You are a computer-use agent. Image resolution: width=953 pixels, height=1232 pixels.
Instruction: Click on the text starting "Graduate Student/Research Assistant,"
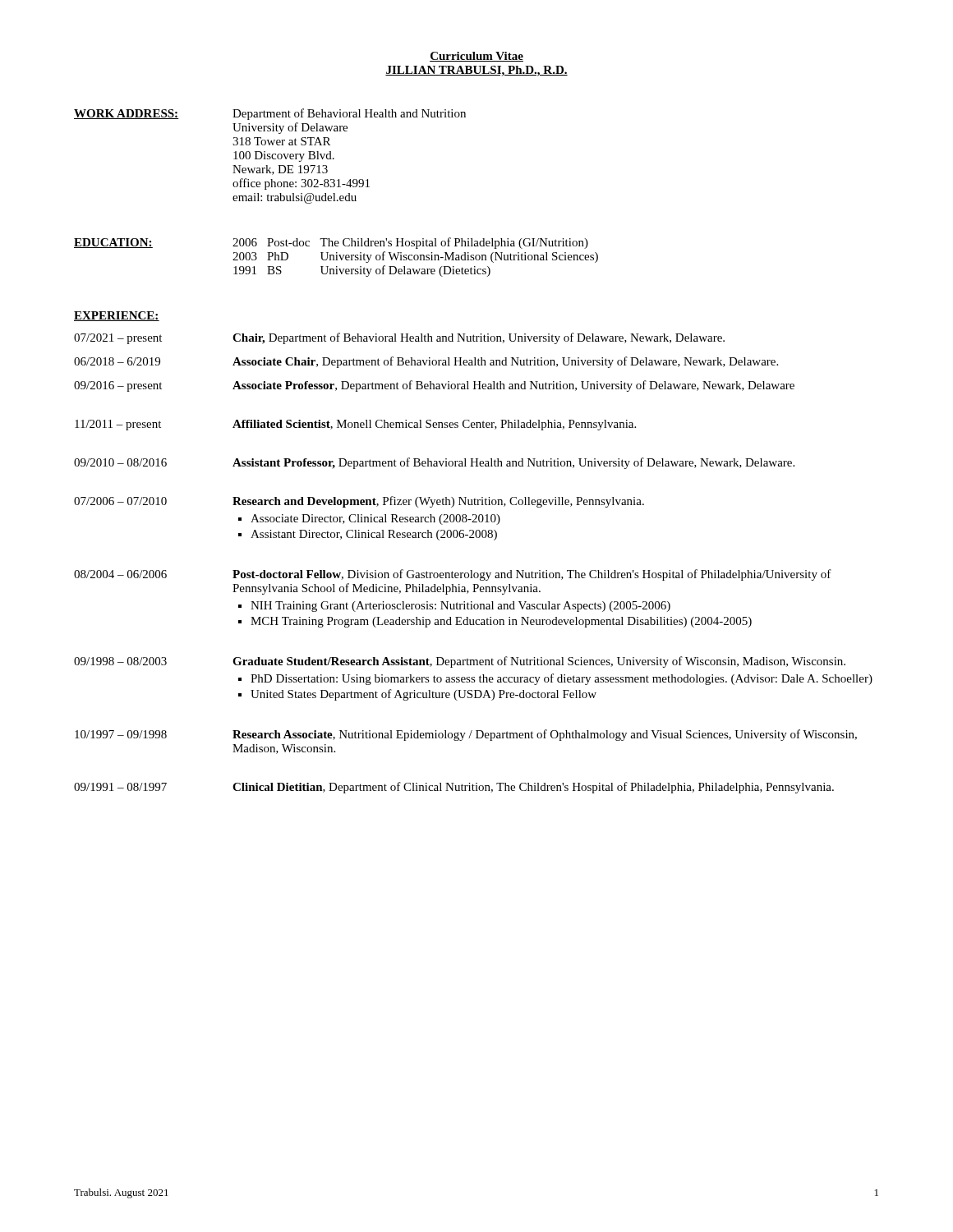tap(556, 678)
